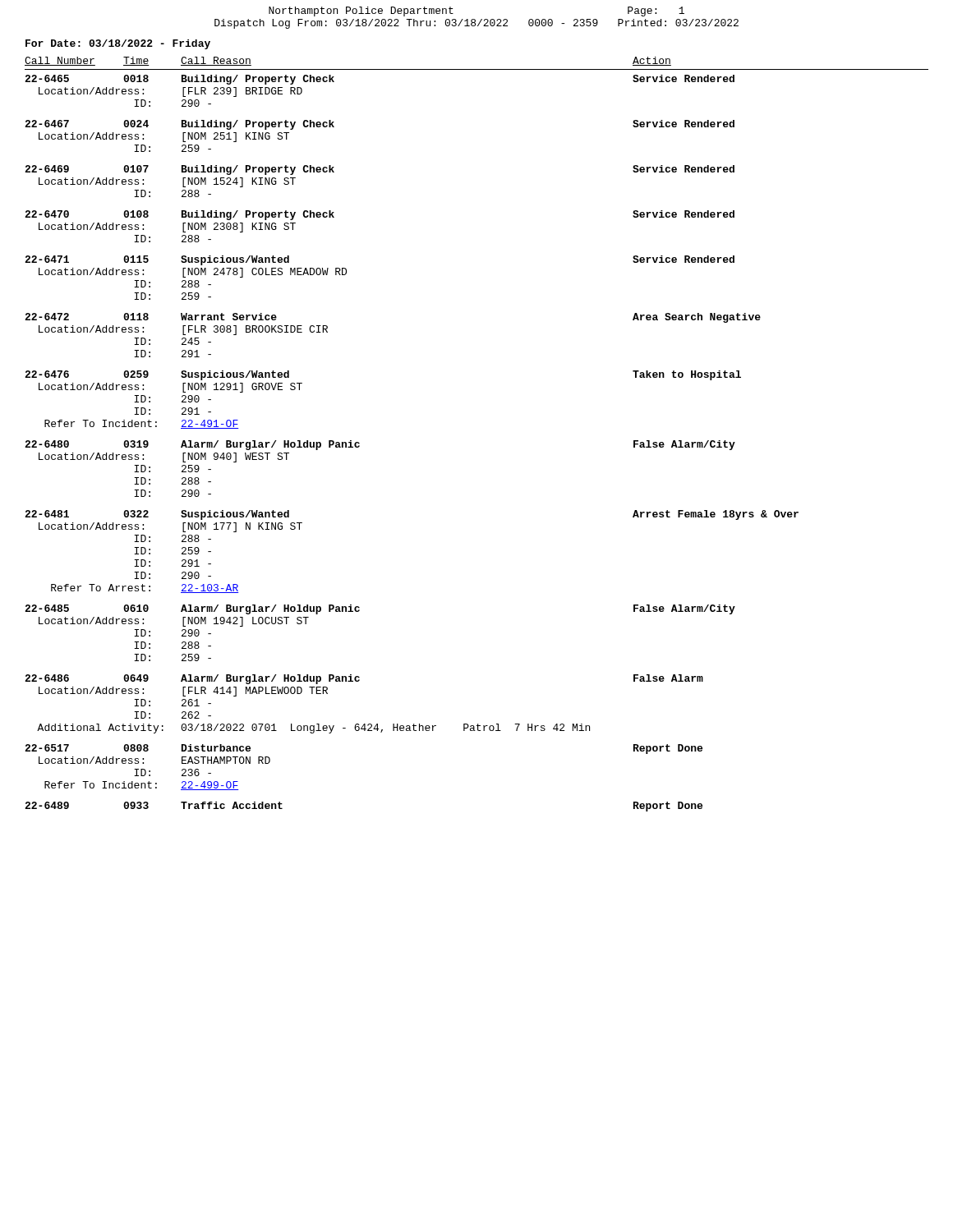Locate the block starting "22-6471 0115 Suspicious/Wanted Service Rendered"
The image size is (953, 1232).
click(x=51, y=261)
